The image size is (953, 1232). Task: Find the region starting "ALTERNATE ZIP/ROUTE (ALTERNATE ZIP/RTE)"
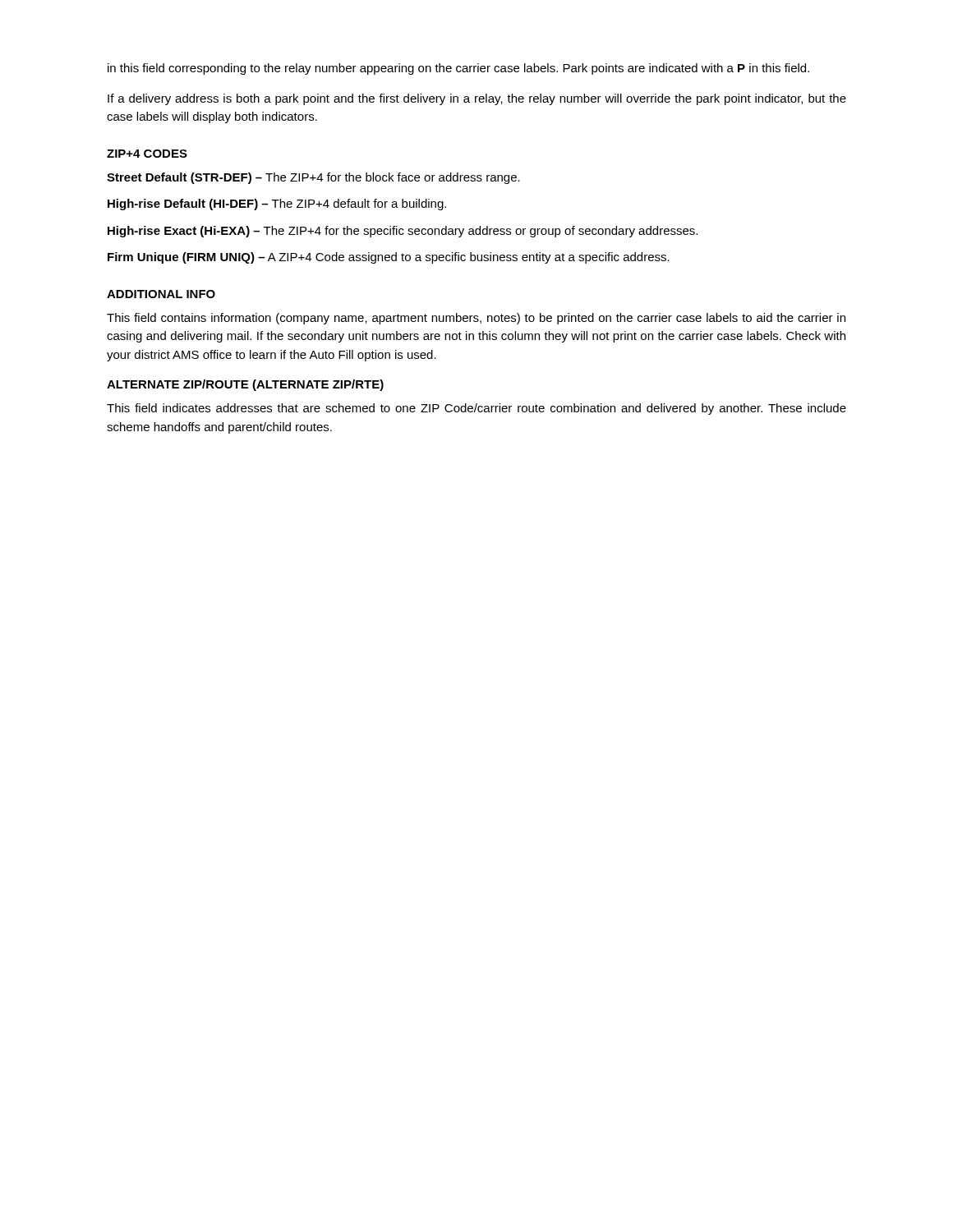pyautogui.click(x=245, y=384)
